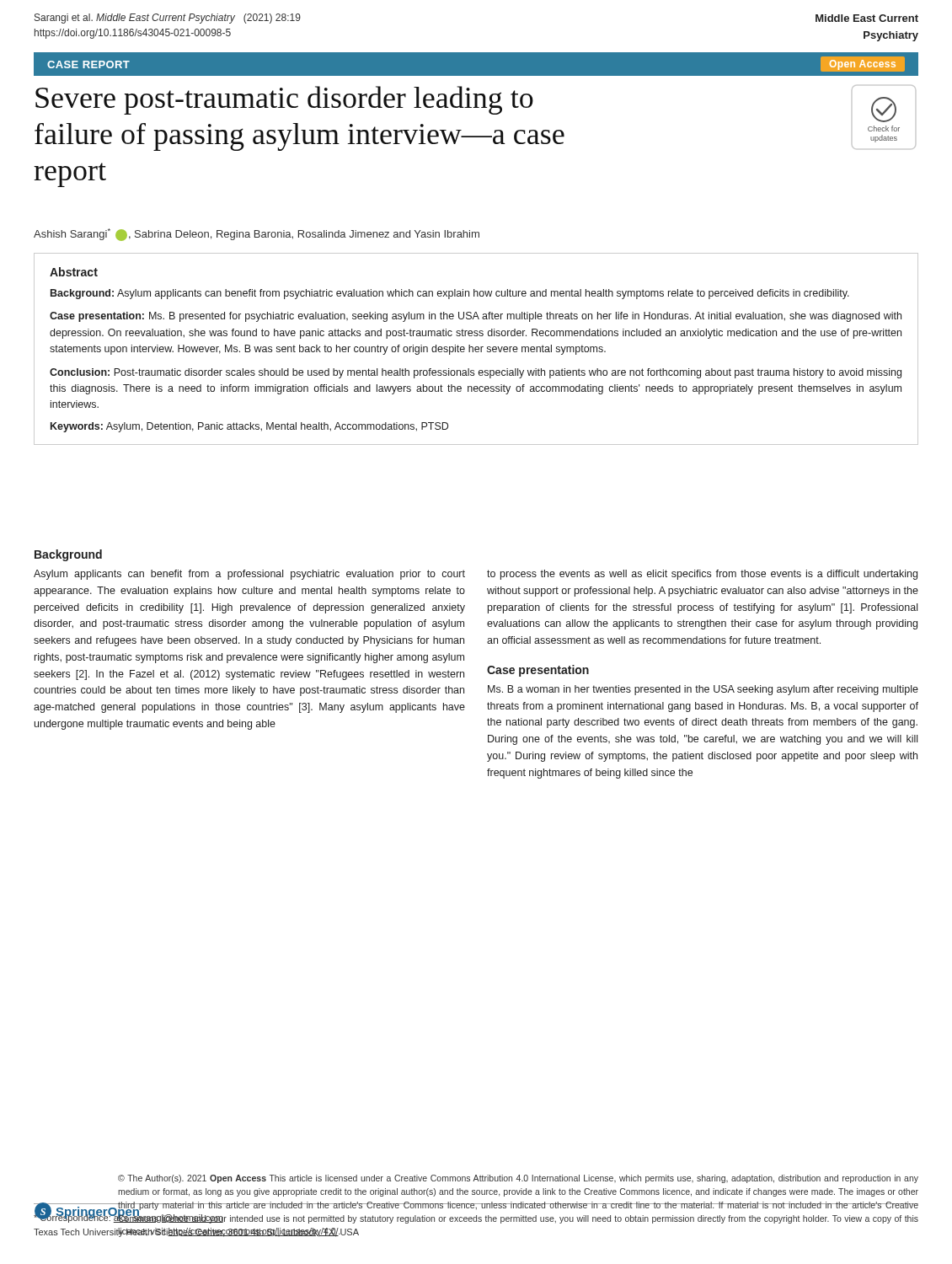Point to the block beginning "© The Author(s). 2021 Open Access This article"

[x=518, y=1206]
